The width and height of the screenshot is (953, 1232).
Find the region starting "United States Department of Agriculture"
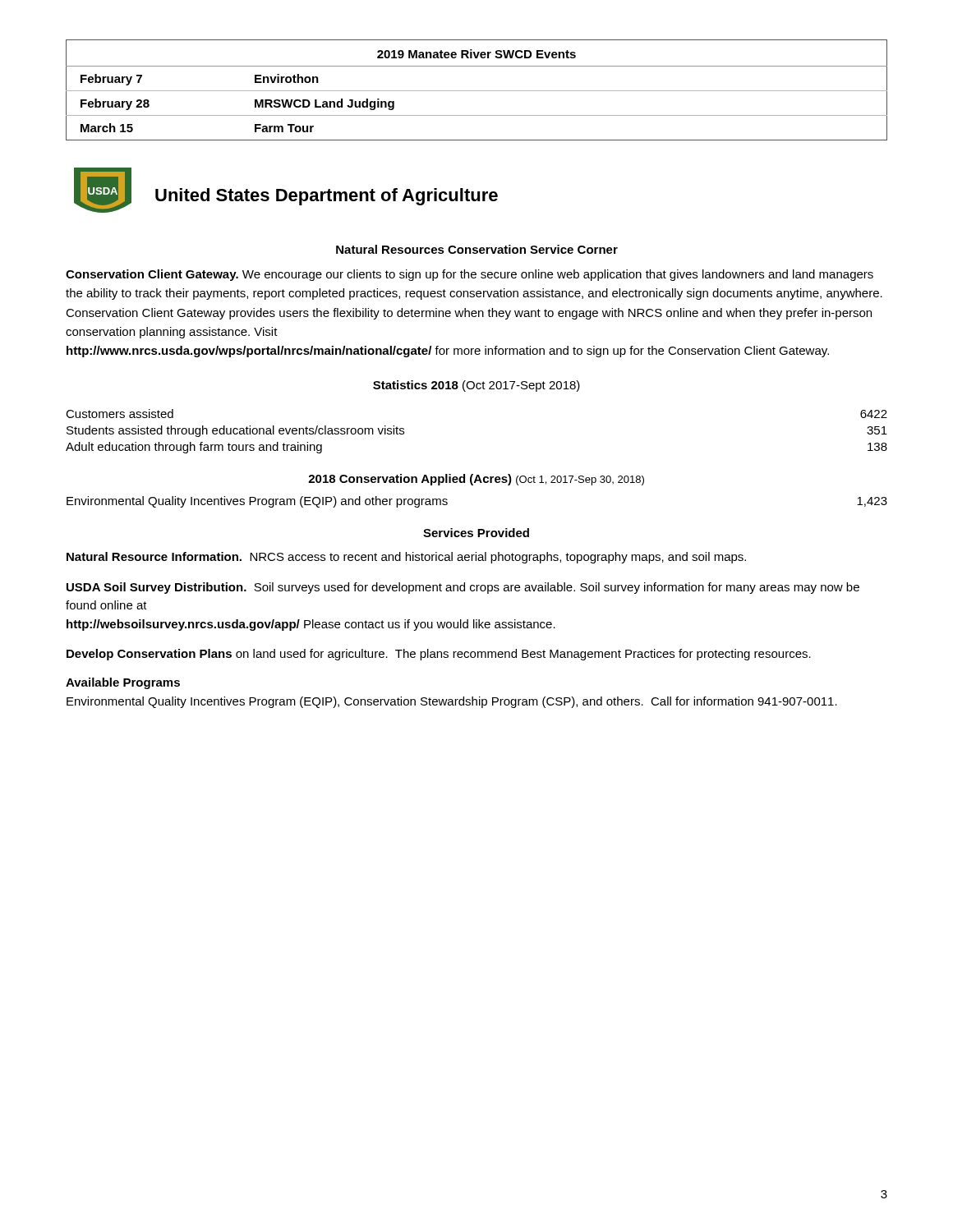(326, 195)
